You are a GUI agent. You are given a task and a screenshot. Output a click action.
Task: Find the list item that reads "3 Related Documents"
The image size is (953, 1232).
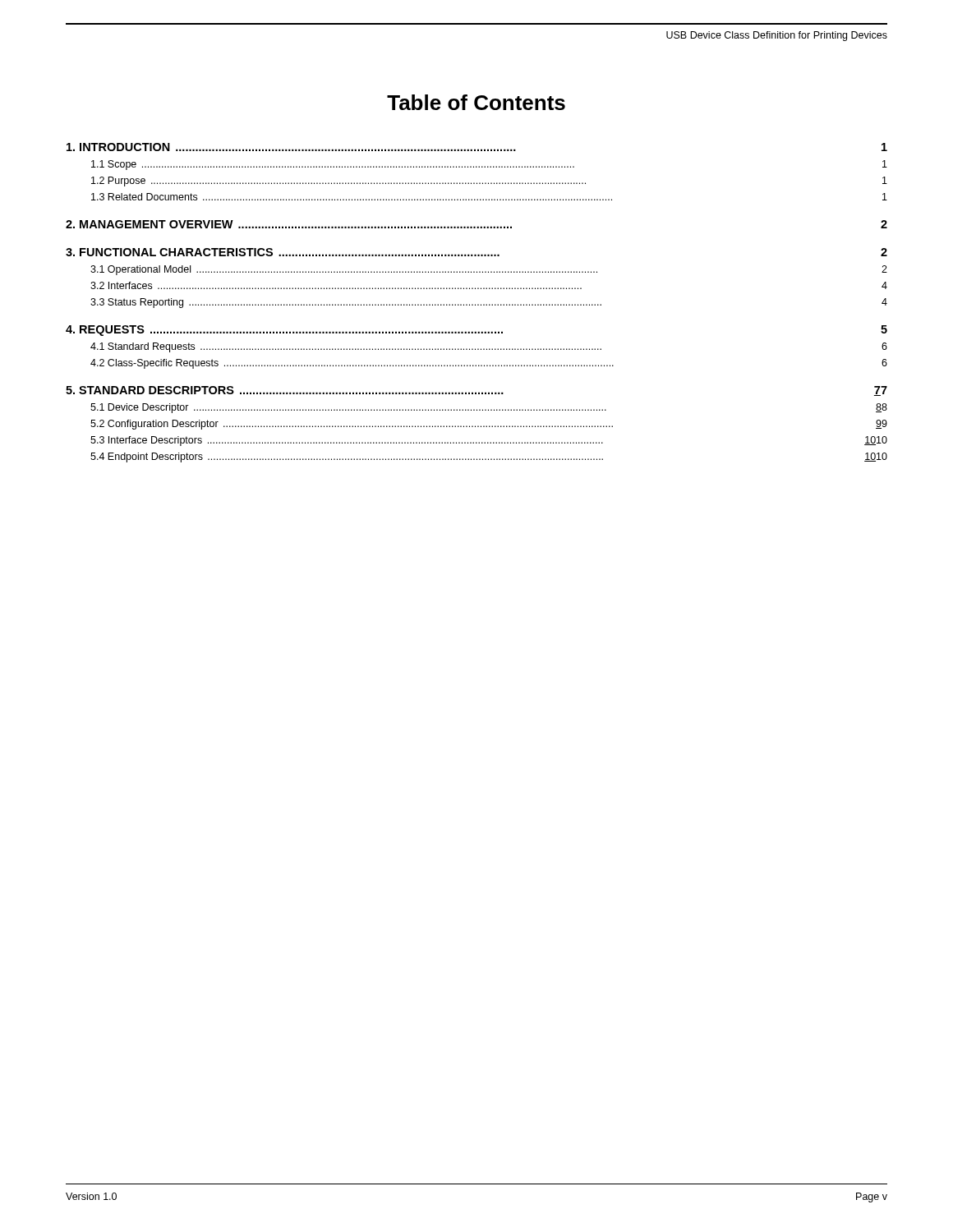pyautogui.click(x=489, y=197)
